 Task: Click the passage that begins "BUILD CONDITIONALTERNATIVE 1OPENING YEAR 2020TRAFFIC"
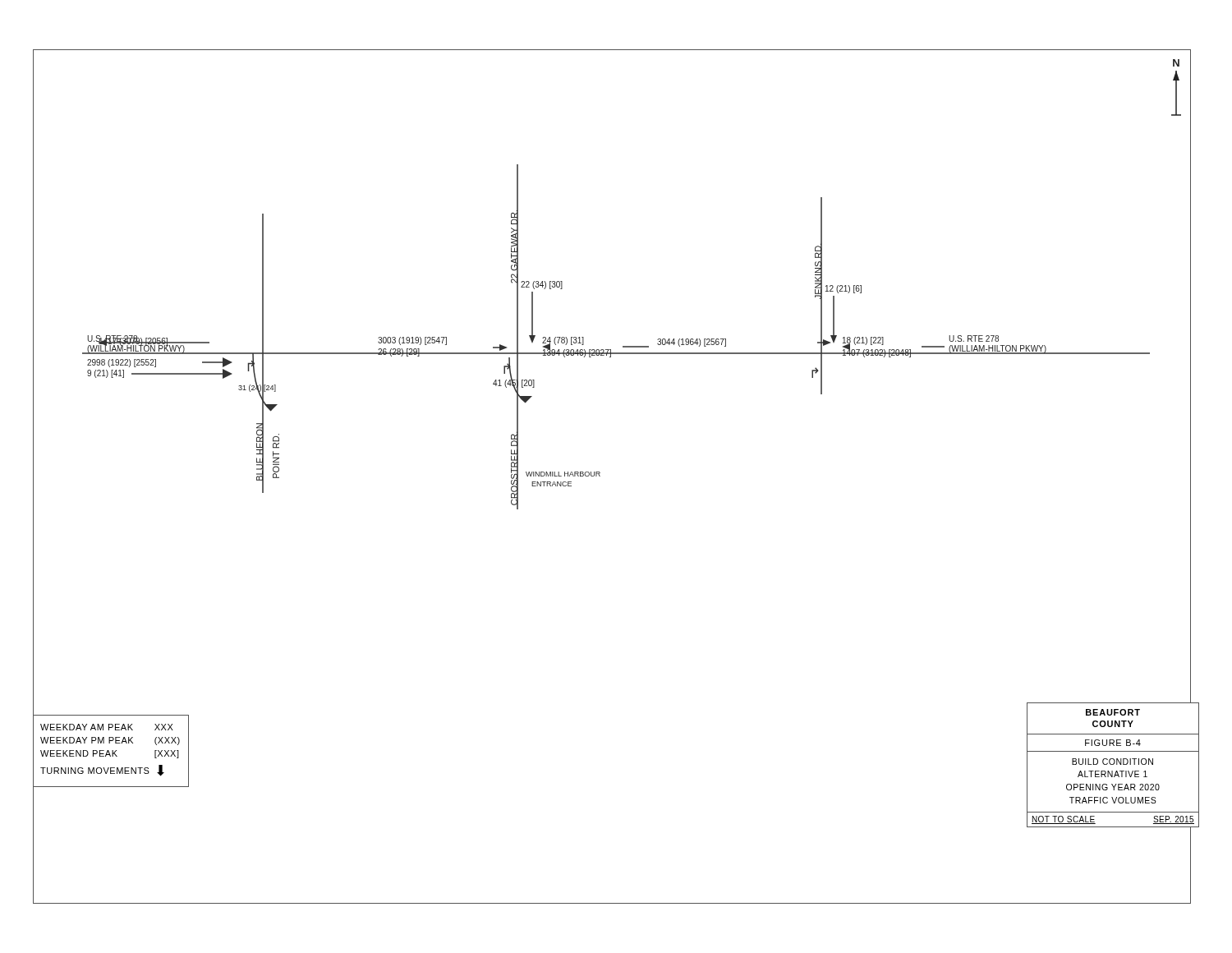(1113, 781)
